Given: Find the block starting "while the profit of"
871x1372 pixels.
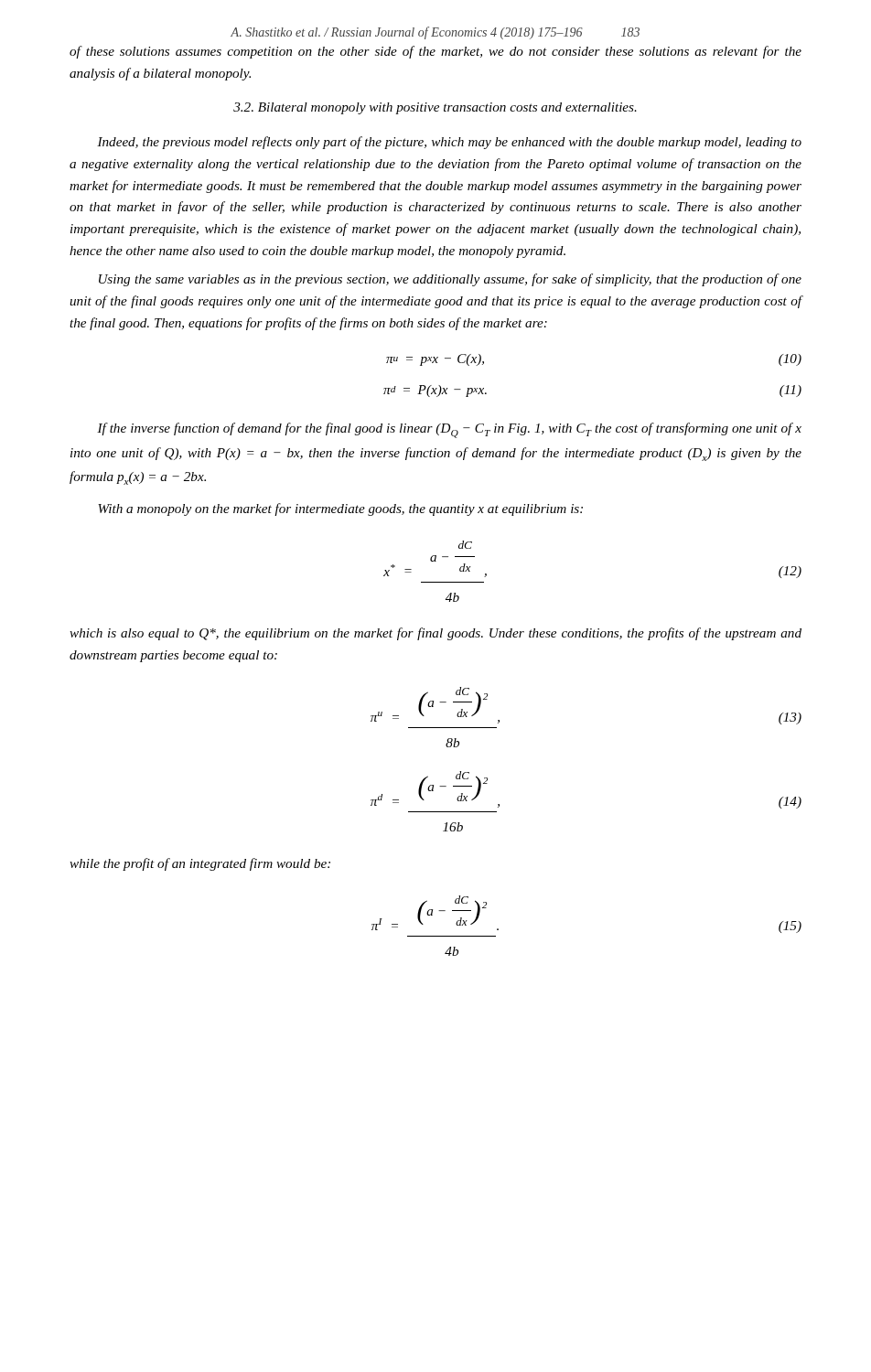Looking at the screenshot, I should point(201,863).
